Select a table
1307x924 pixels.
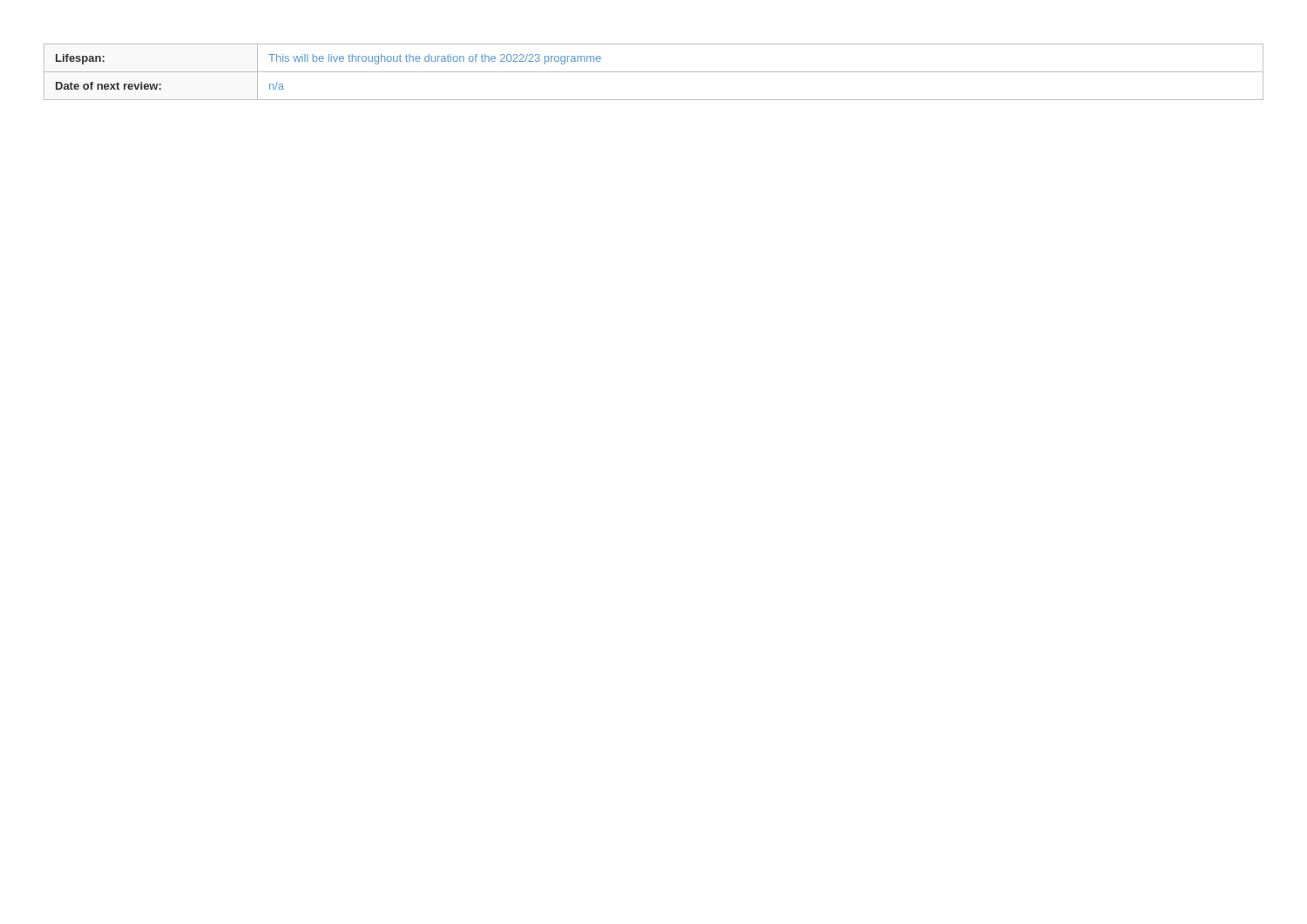click(654, 72)
